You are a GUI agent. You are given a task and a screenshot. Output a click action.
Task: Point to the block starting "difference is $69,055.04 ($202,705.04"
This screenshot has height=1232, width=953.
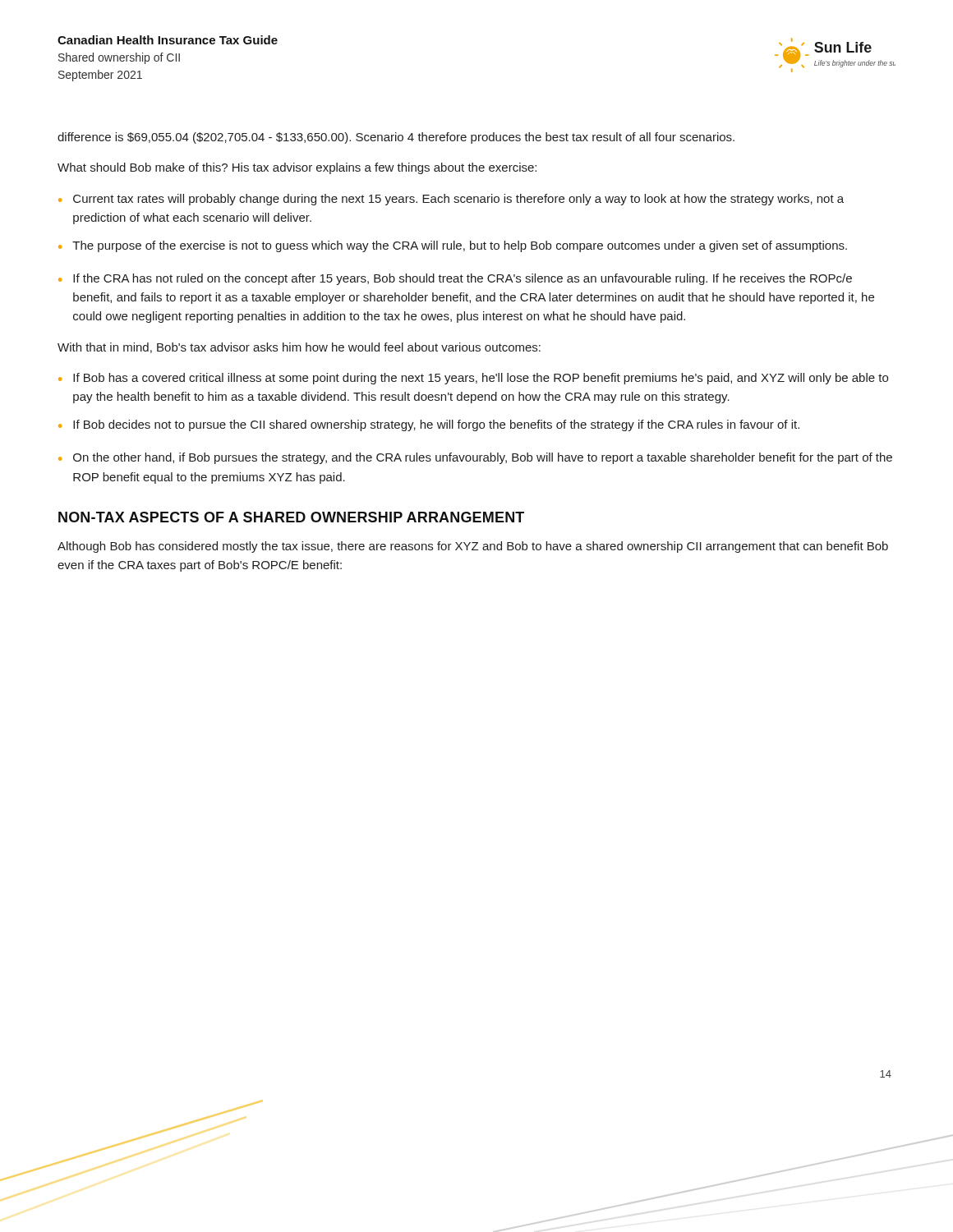(396, 137)
